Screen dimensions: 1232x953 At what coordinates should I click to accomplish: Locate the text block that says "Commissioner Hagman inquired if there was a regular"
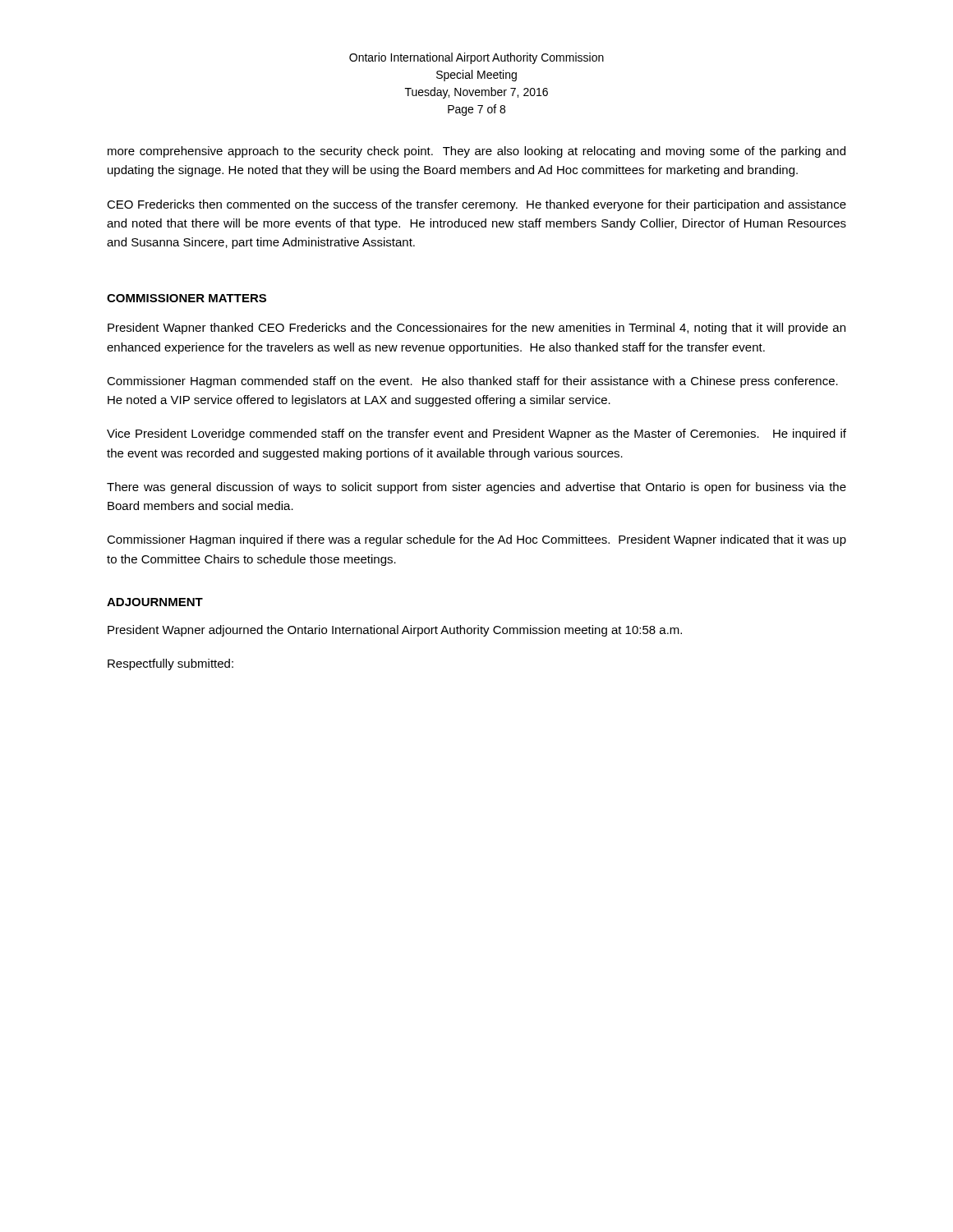click(x=476, y=549)
